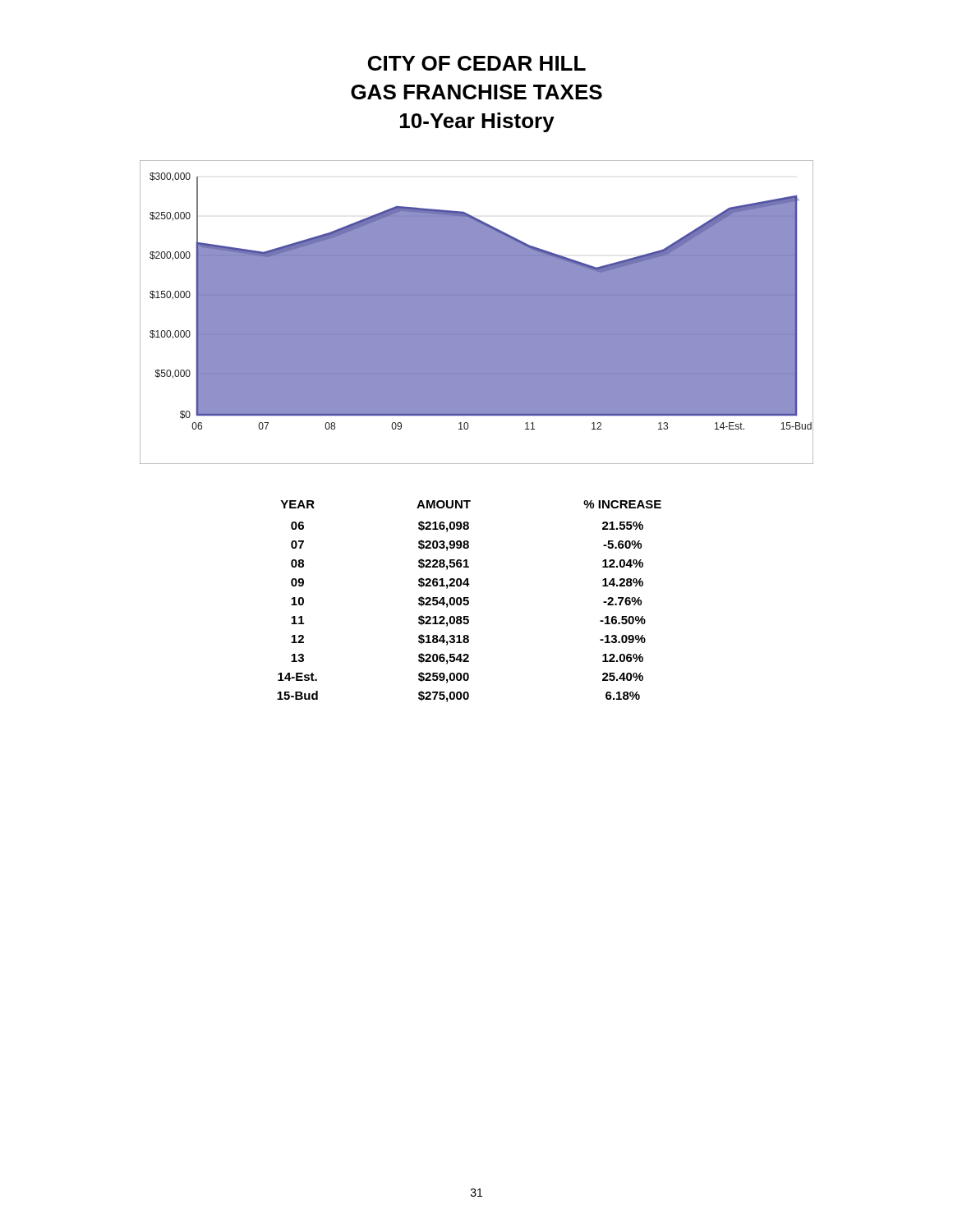Locate the table with the text "% INCREASE"
This screenshot has height=1232, width=953.
tap(476, 599)
